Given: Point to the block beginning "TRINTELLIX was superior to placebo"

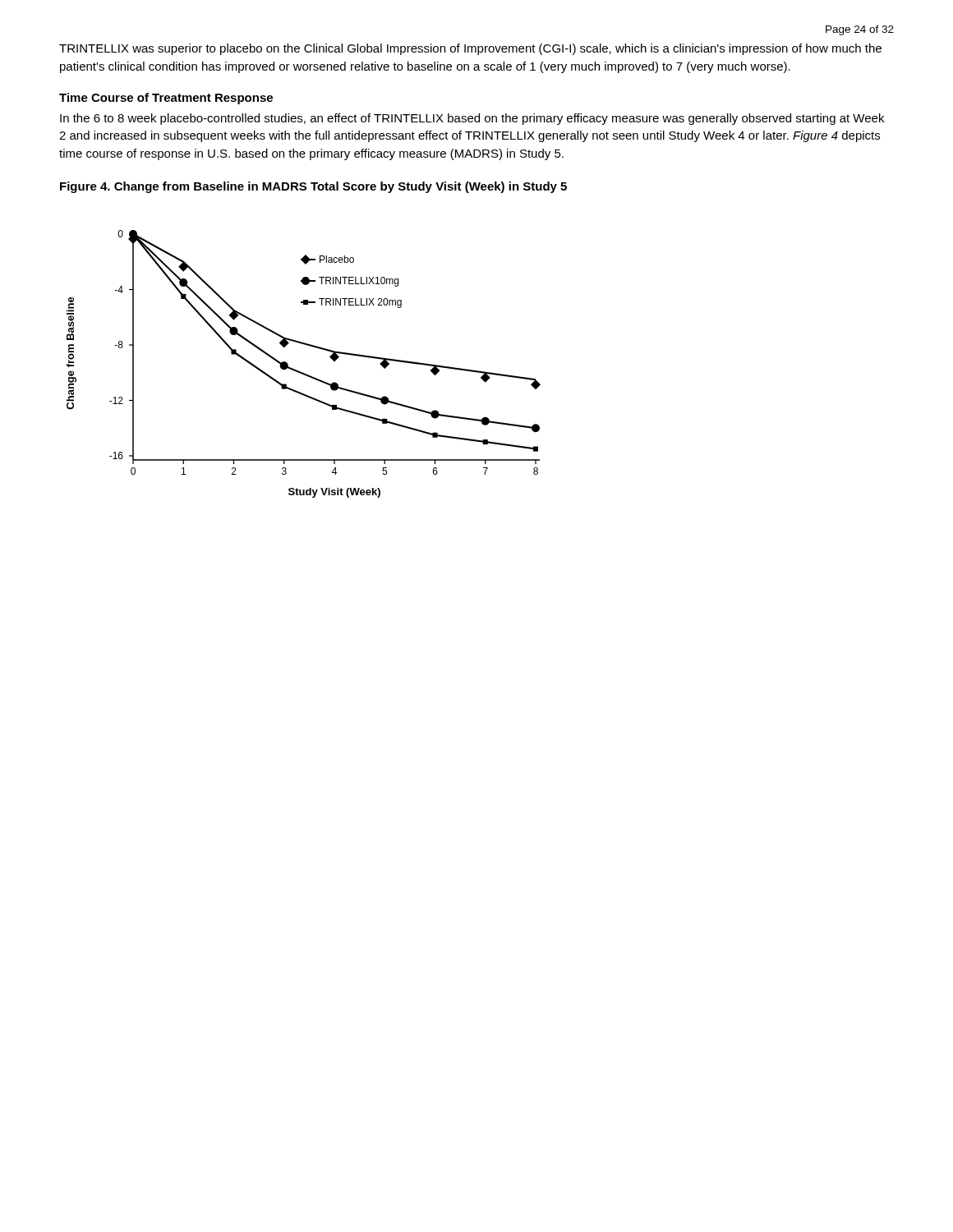Looking at the screenshot, I should [471, 57].
